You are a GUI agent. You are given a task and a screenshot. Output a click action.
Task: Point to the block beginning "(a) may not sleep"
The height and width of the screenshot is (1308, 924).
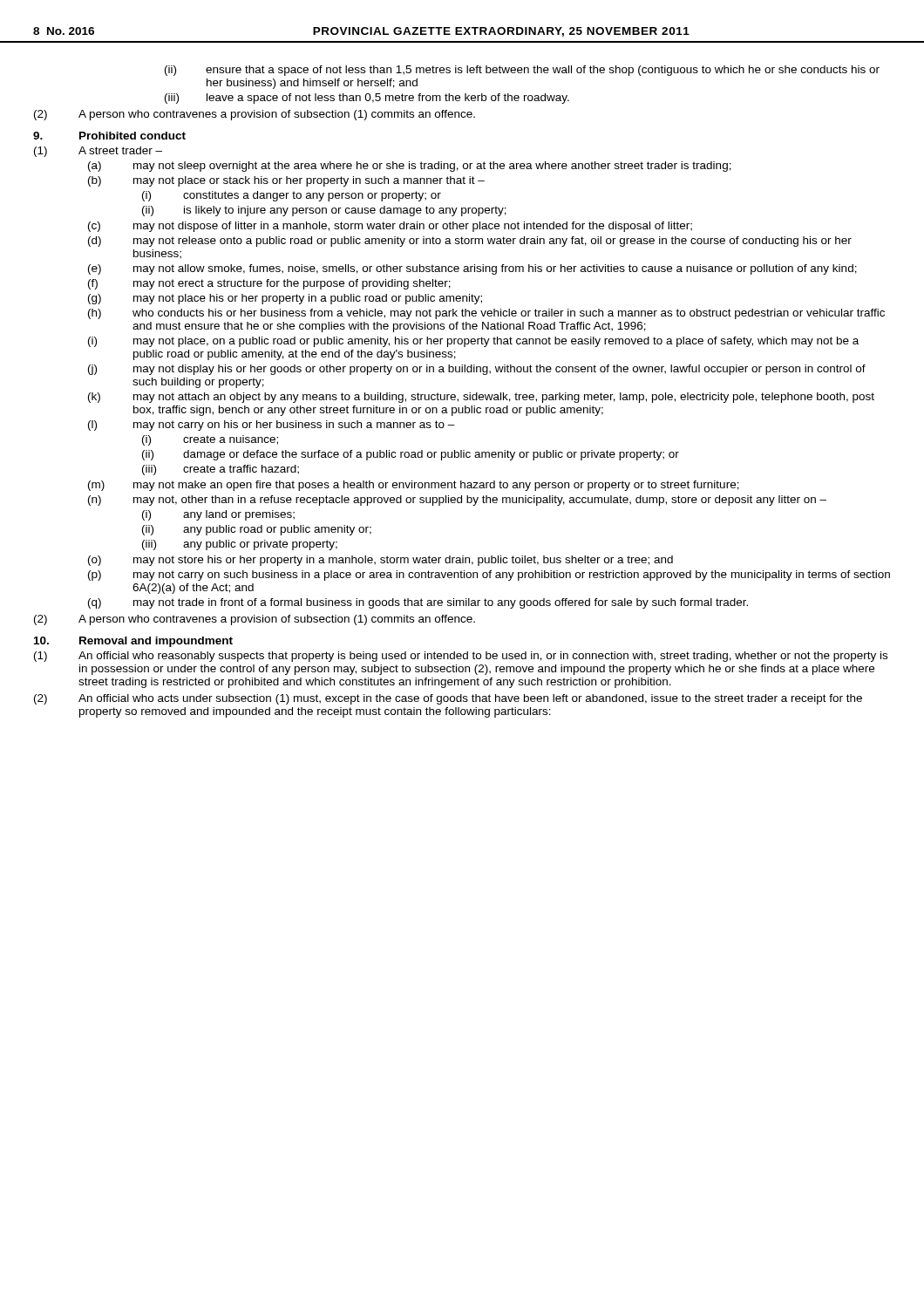[x=462, y=165]
